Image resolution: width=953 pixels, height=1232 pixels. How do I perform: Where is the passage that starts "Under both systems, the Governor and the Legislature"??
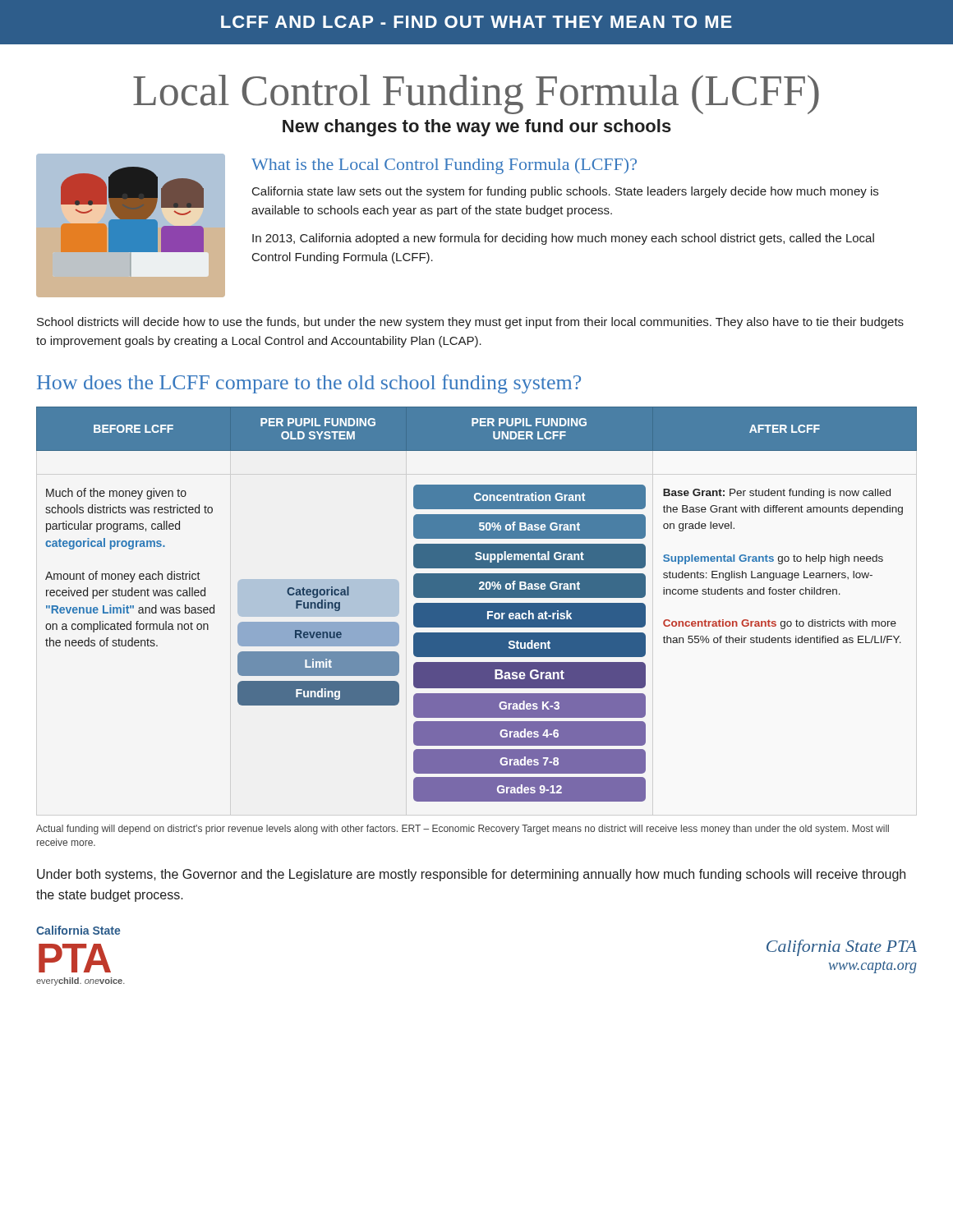point(471,885)
